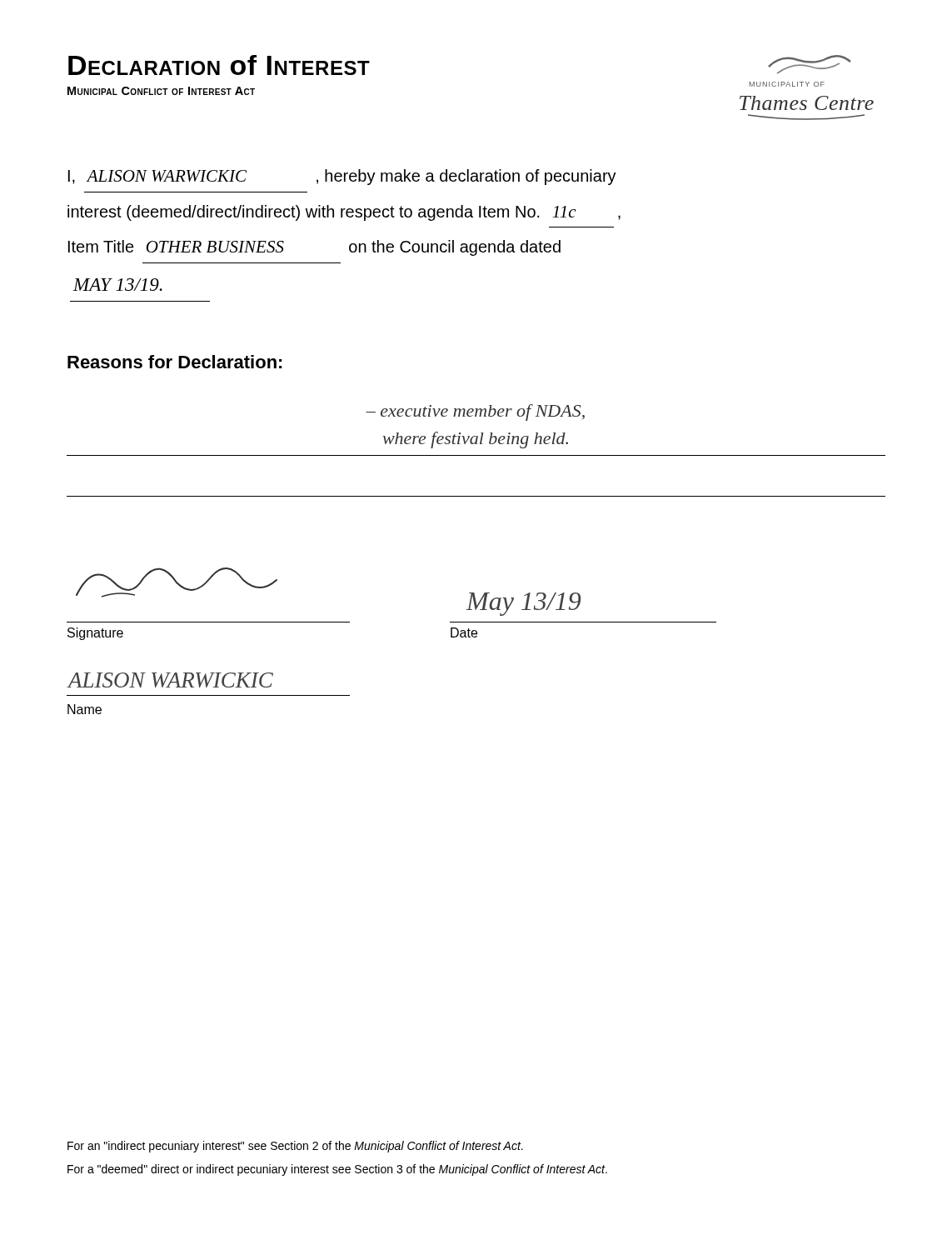This screenshot has height=1250, width=952.
Task: Click on the region starting "May 13/19 Date"
Action: coord(583,598)
